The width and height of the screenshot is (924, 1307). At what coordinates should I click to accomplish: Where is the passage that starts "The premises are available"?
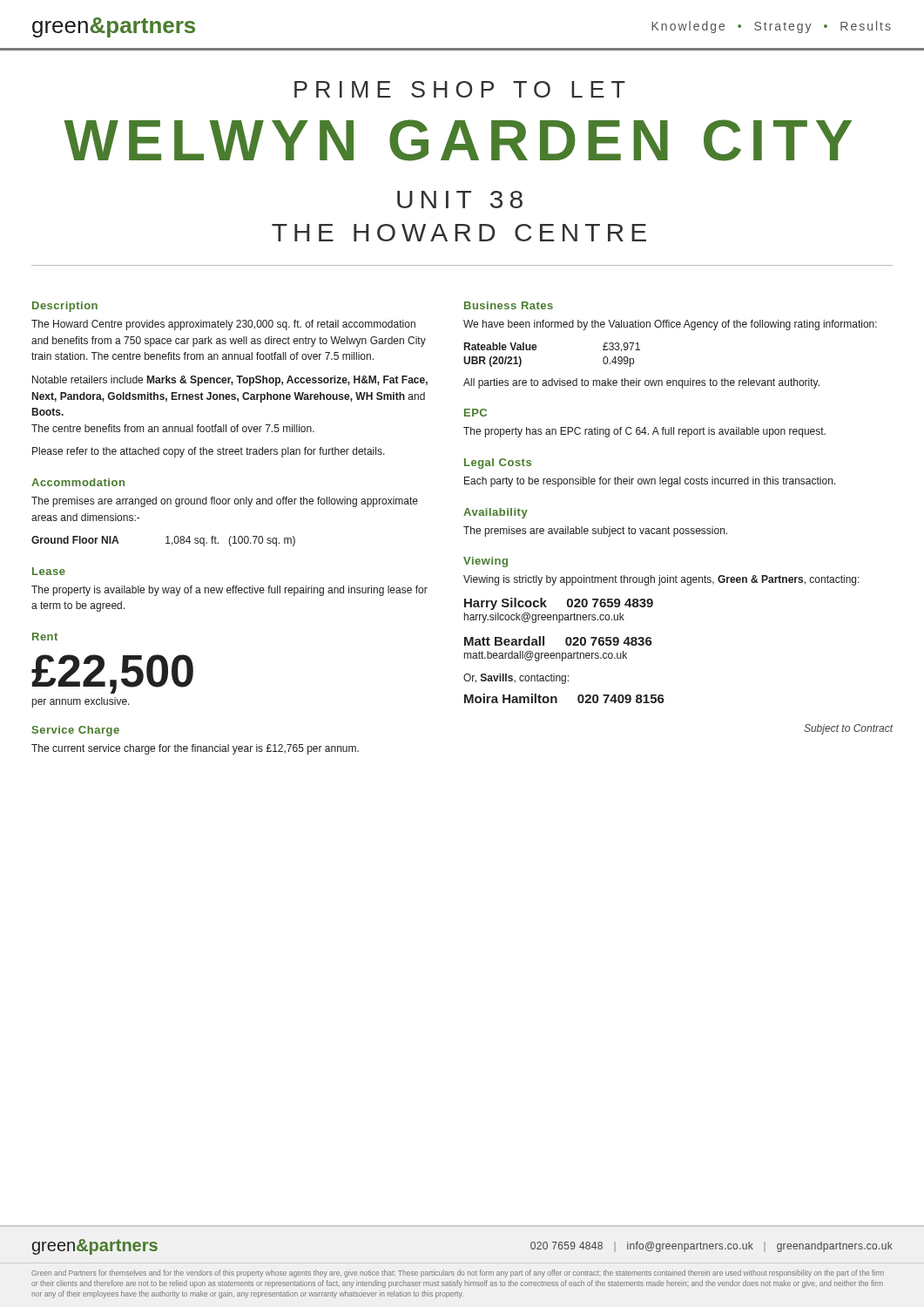pyautogui.click(x=596, y=530)
